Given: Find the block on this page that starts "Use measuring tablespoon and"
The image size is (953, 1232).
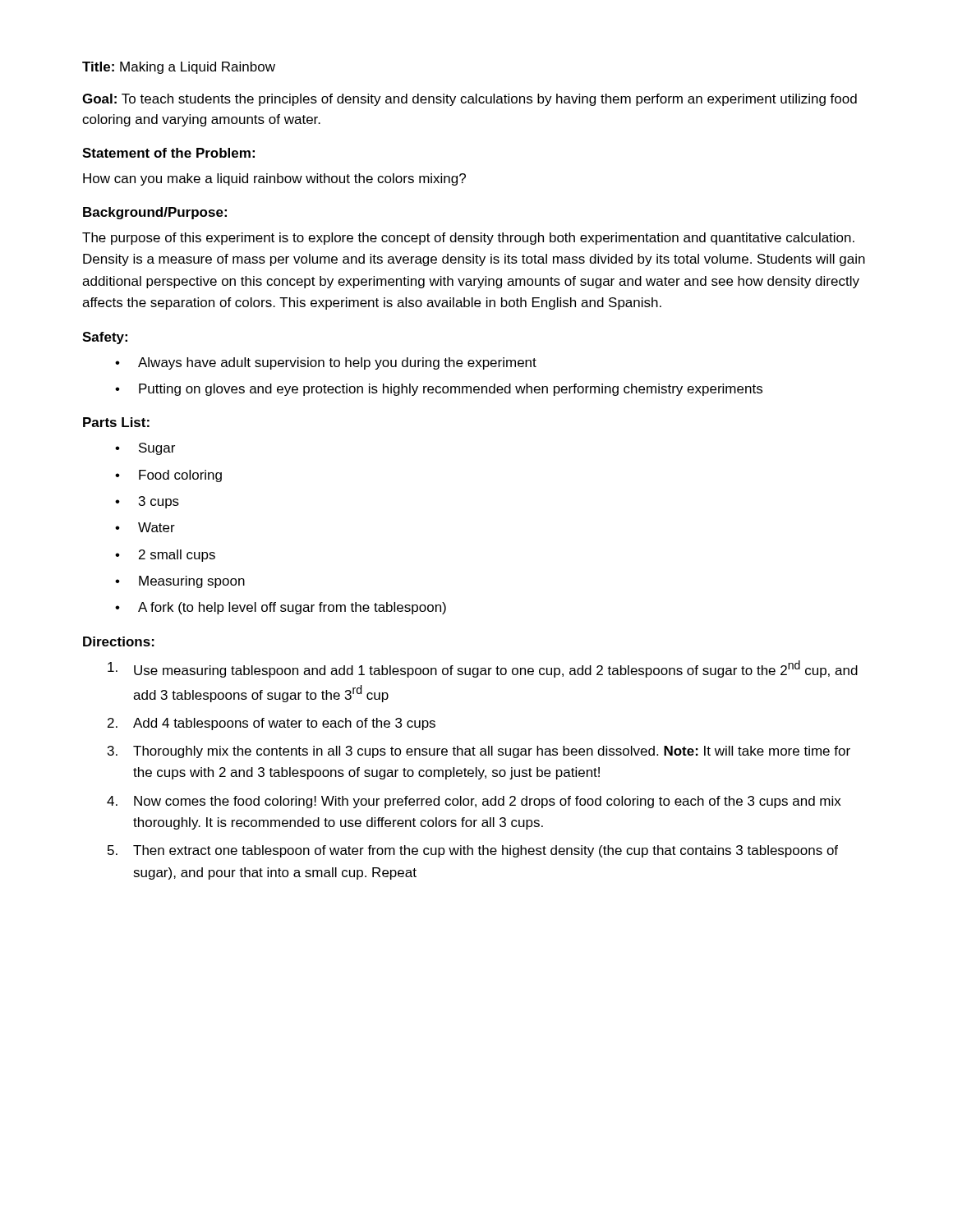Looking at the screenshot, I should [489, 681].
